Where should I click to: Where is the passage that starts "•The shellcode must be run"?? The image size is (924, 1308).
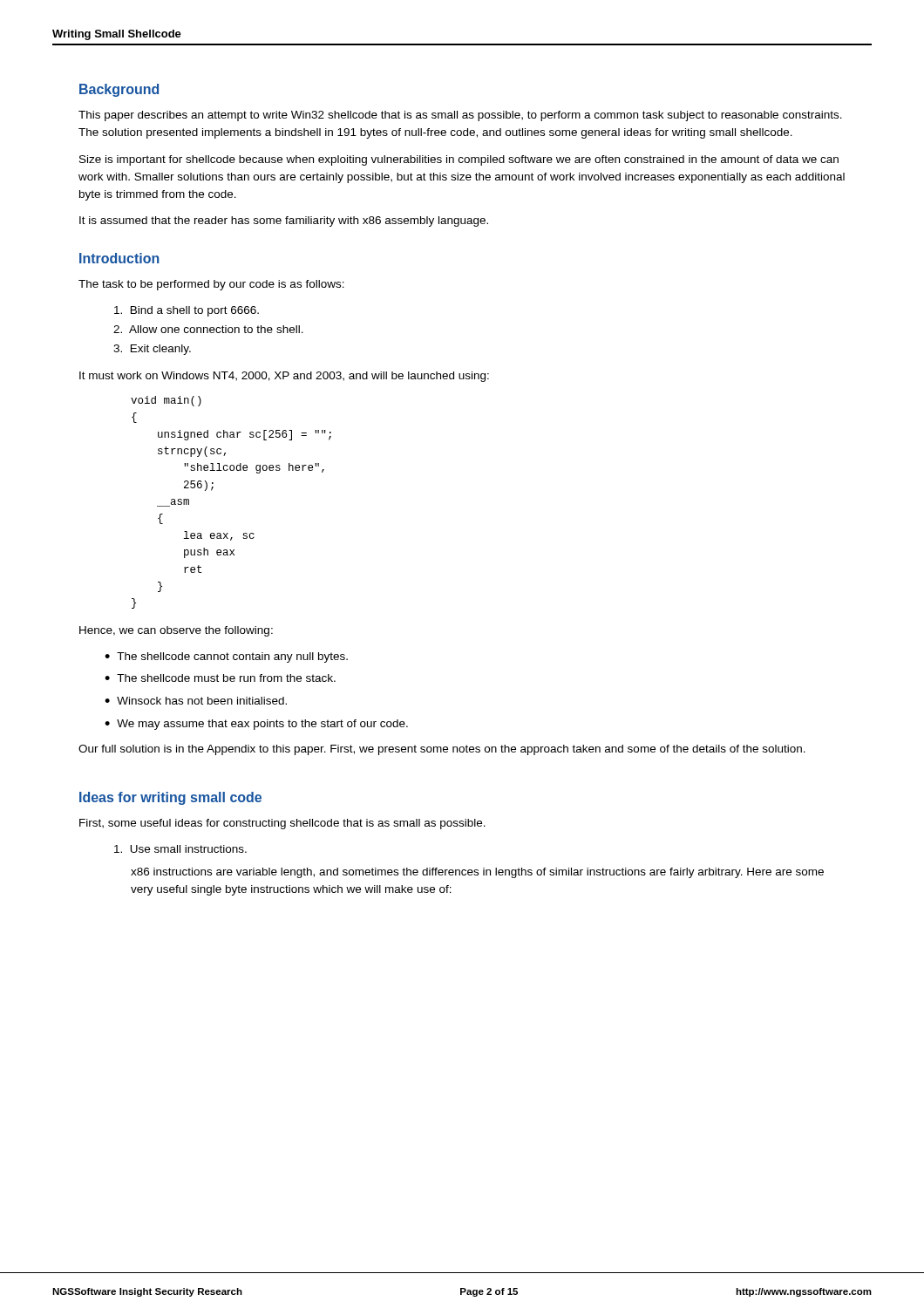coord(220,680)
